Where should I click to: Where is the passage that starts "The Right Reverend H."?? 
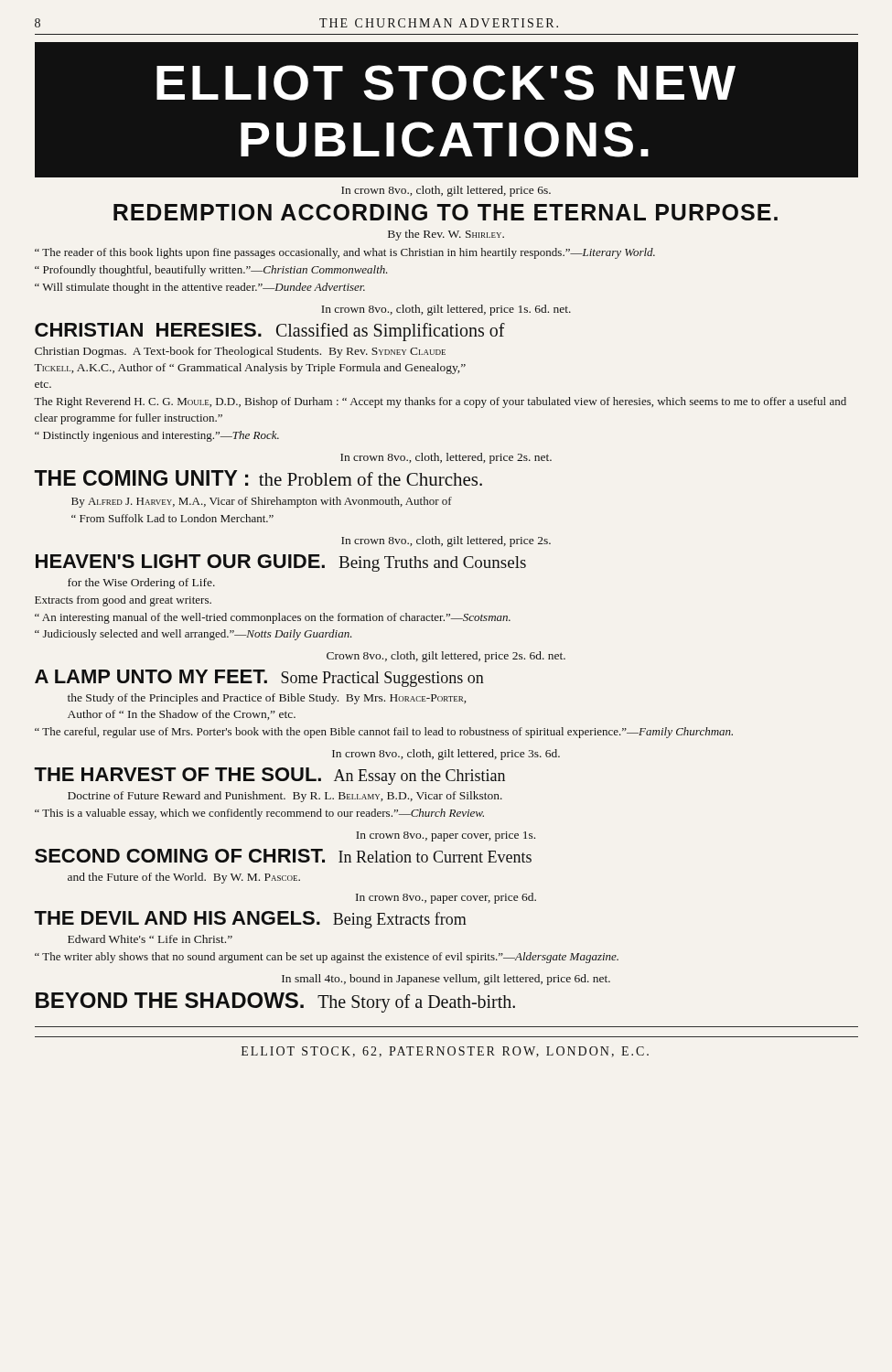440,402
